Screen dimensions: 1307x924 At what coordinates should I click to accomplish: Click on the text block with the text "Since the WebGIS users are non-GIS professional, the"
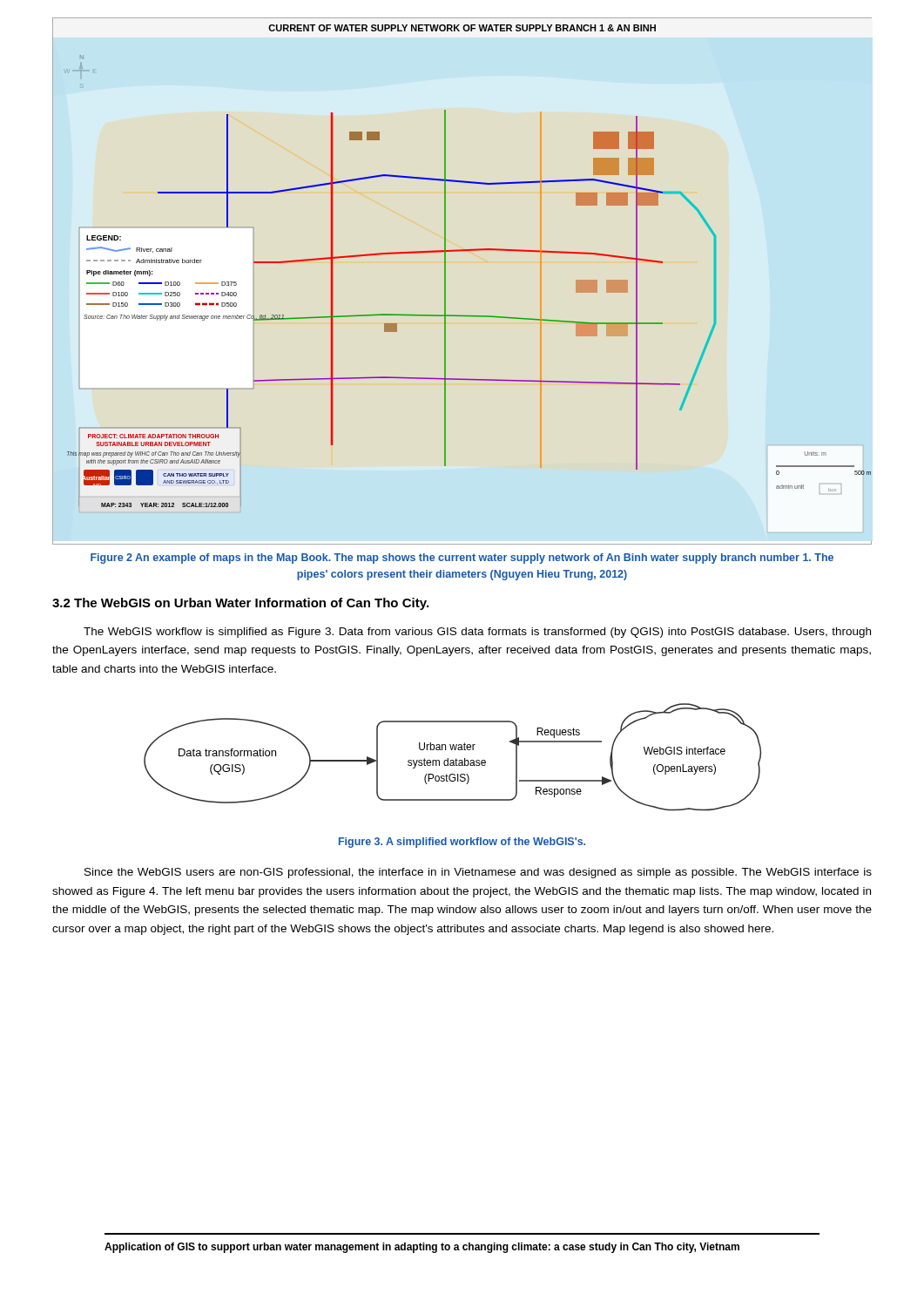point(462,900)
